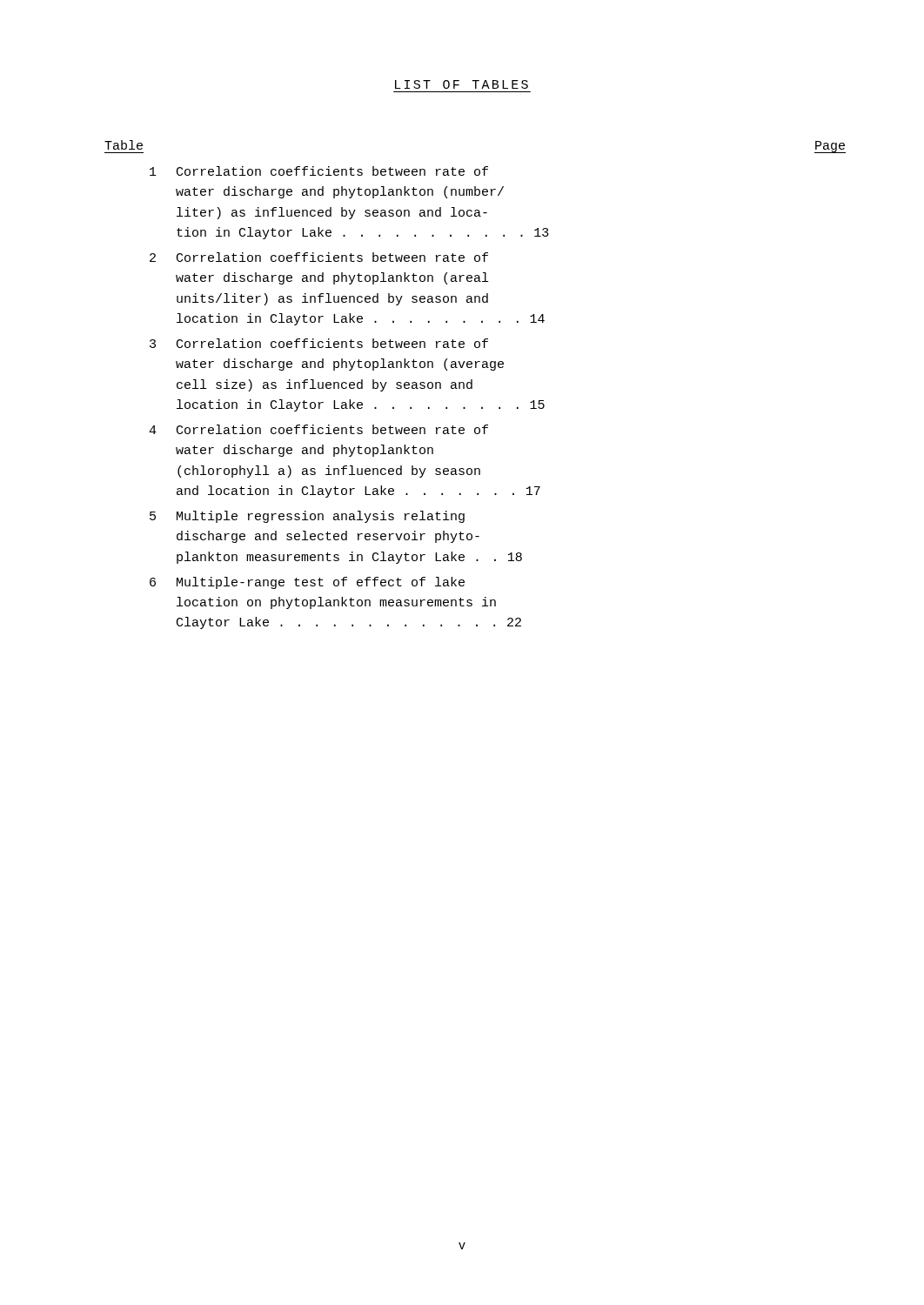The height and width of the screenshot is (1305, 924).
Task: Select the title
Action: coord(462,86)
